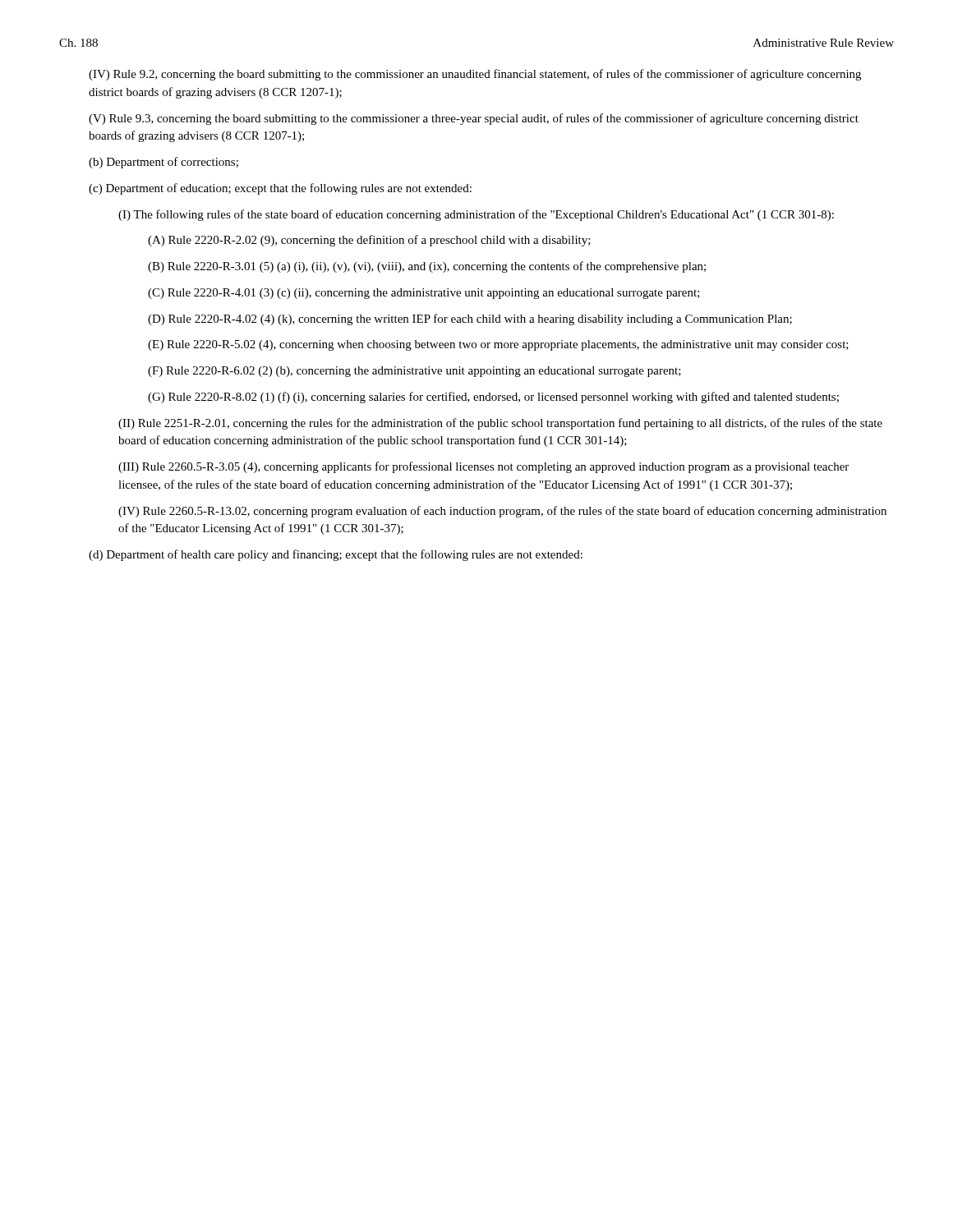
Task: Locate the text block starting "(C) Rule 2220-R-4.01 (3) (c)"
Action: (424, 292)
